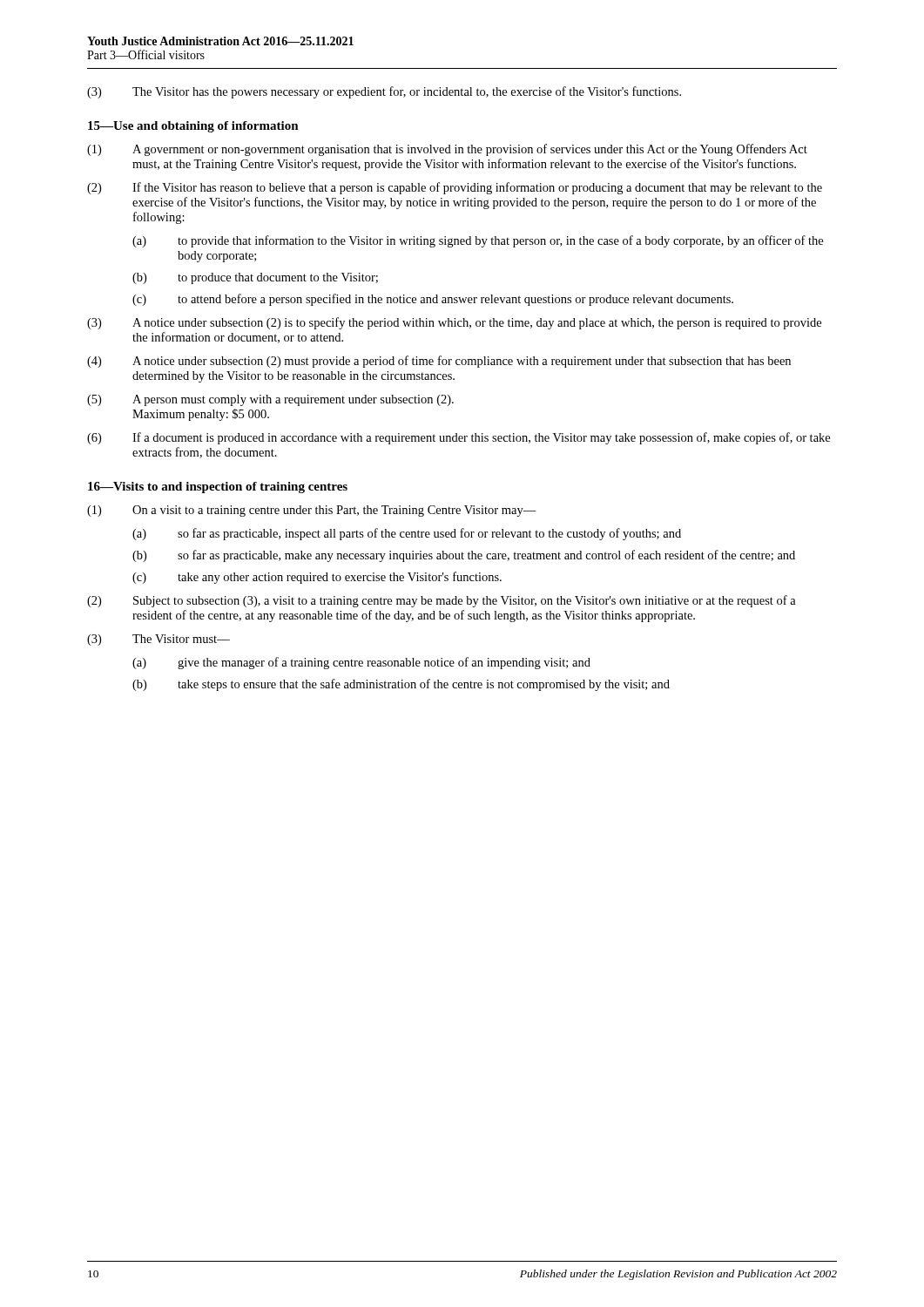Find the region starting "(c) take any other"
Image resolution: width=924 pixels, height=1307 pixels.
pyautogui.click(x=317, y=577)
